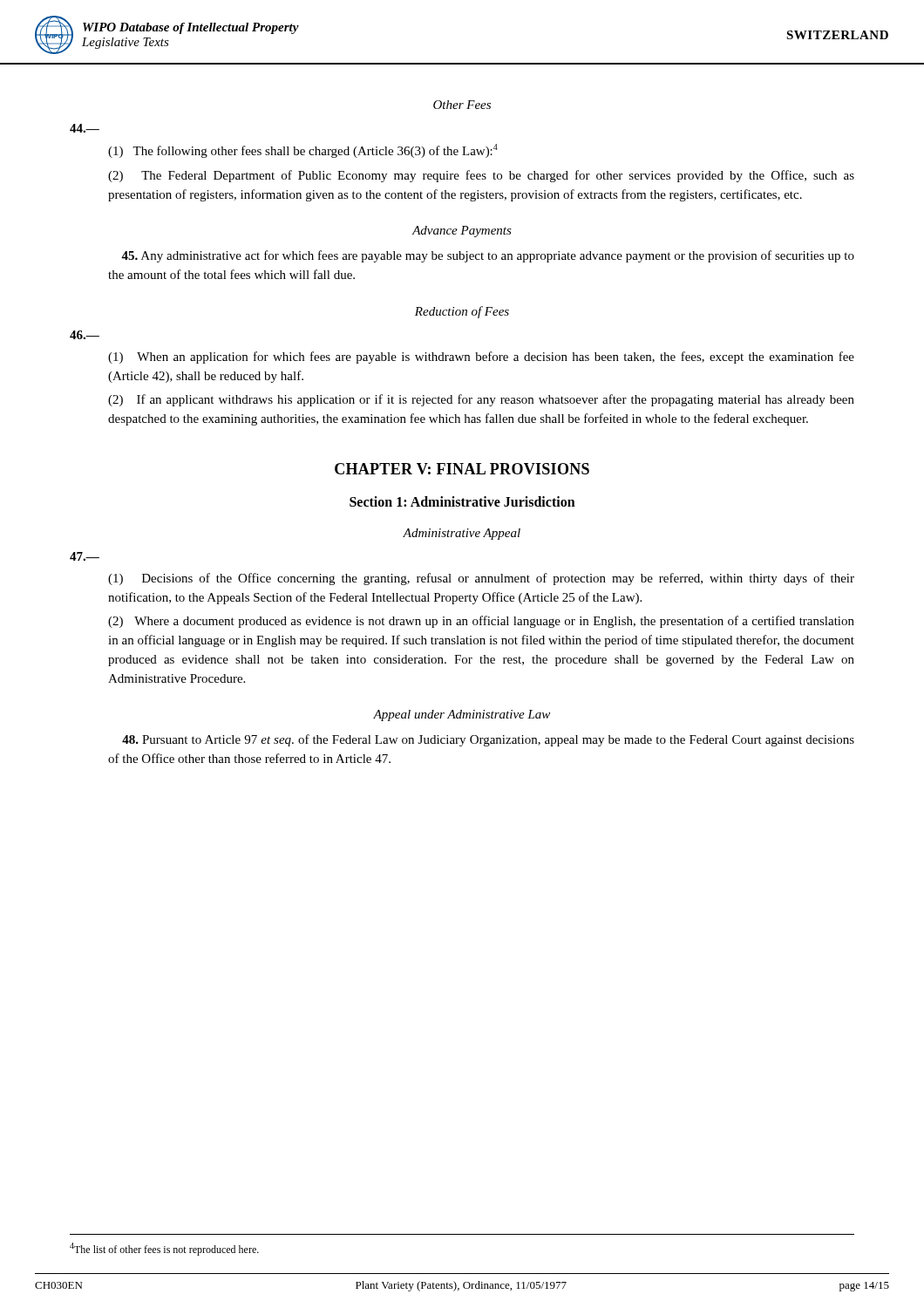Find the passage starting "Appeal under Administrative Law"
The width and height of the screenshot is (924, 1308).
(462, 714)
